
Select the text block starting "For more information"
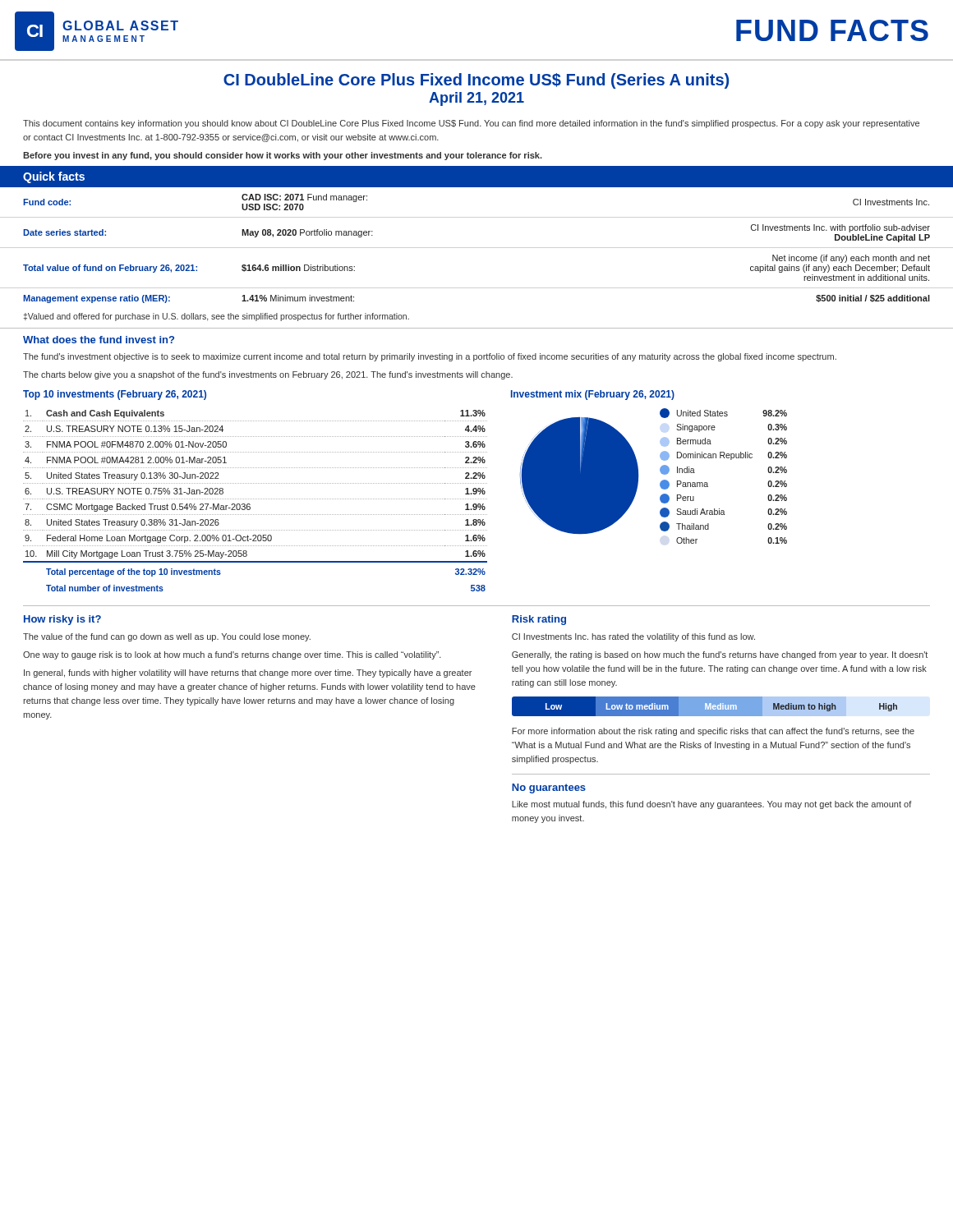[713, 745]
